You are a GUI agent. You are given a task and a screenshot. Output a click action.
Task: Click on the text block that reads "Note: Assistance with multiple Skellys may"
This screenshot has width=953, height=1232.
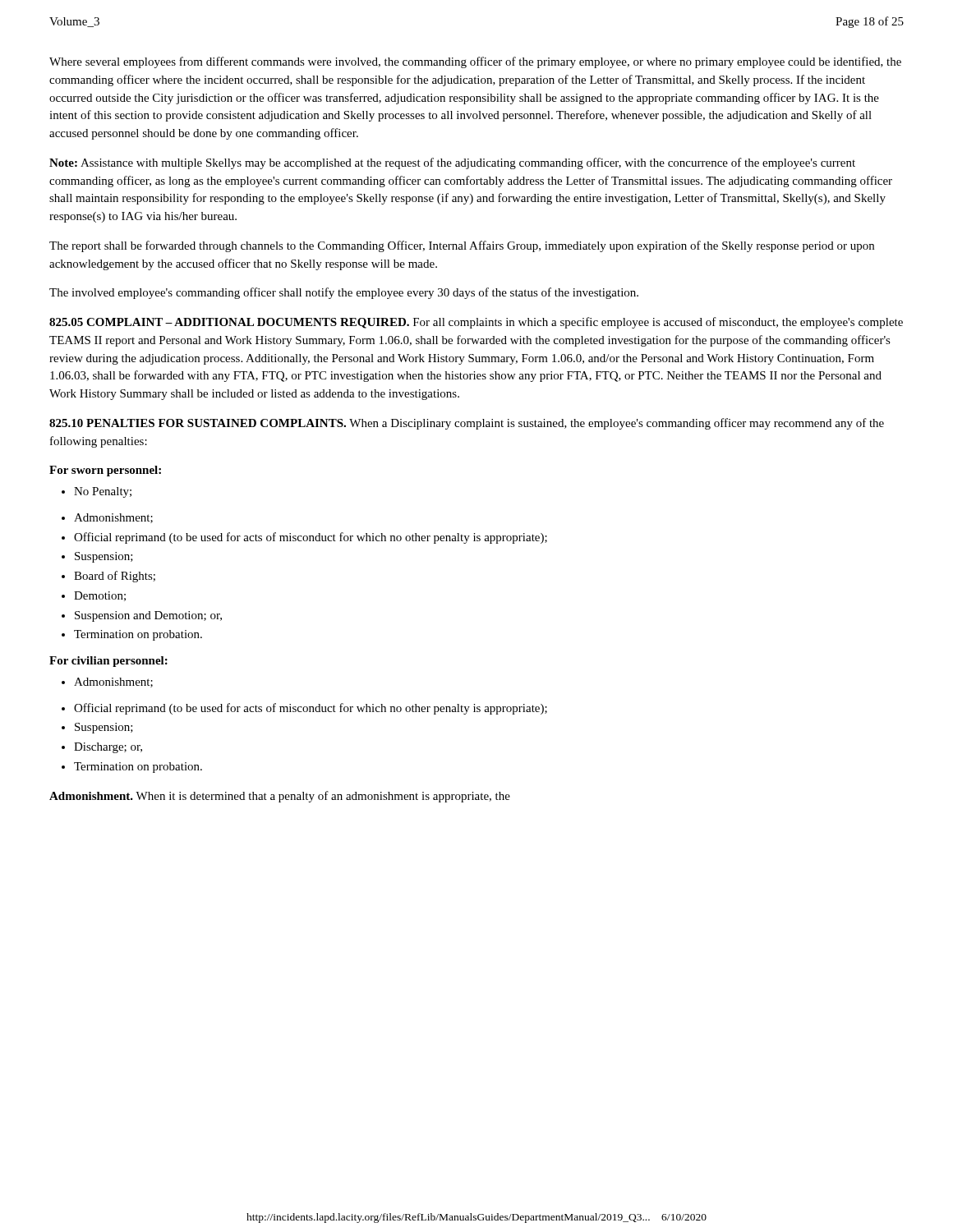pyautogui.click(x=476, y=190)
